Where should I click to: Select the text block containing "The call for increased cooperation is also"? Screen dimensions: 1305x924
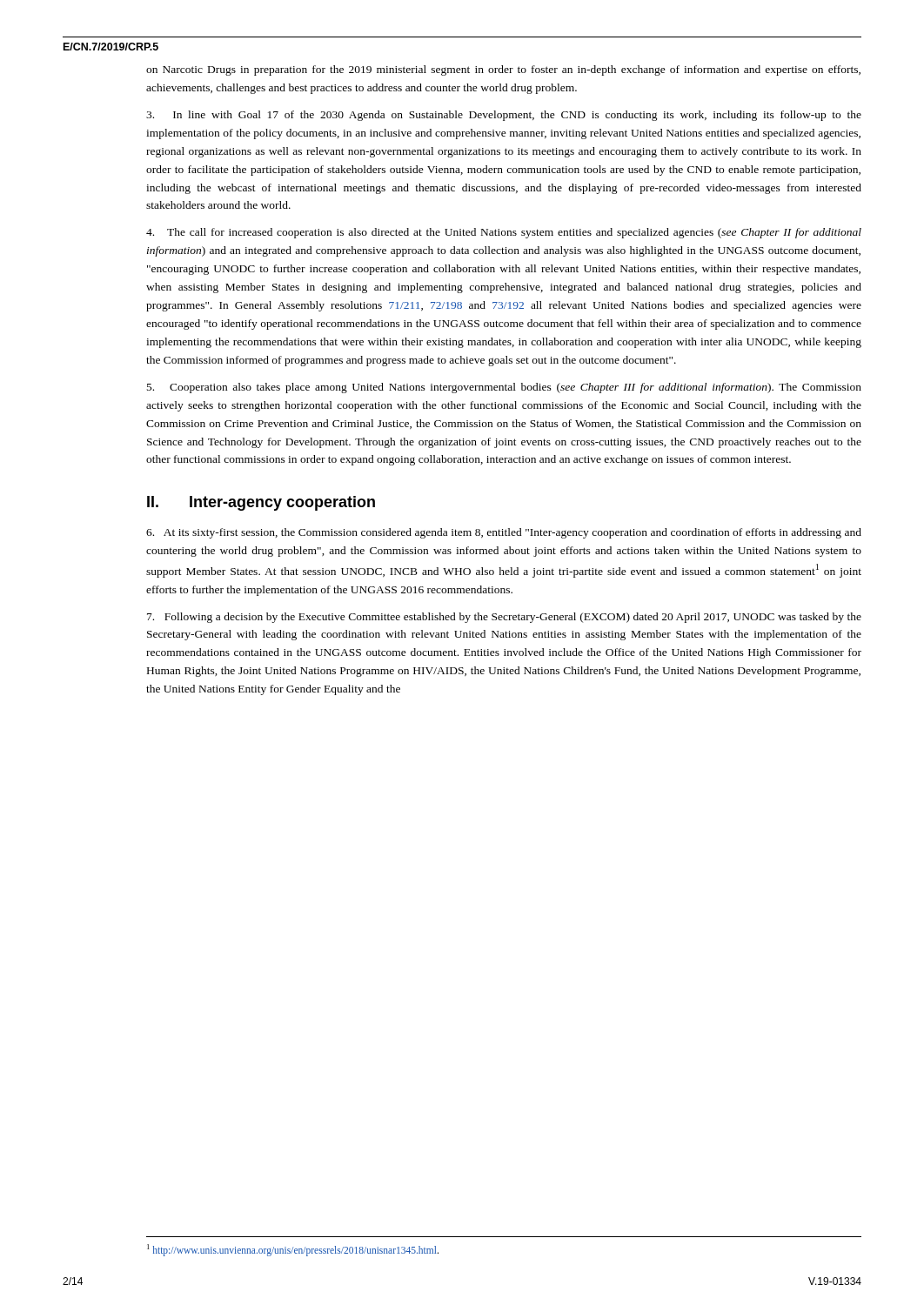click(504, 296)
